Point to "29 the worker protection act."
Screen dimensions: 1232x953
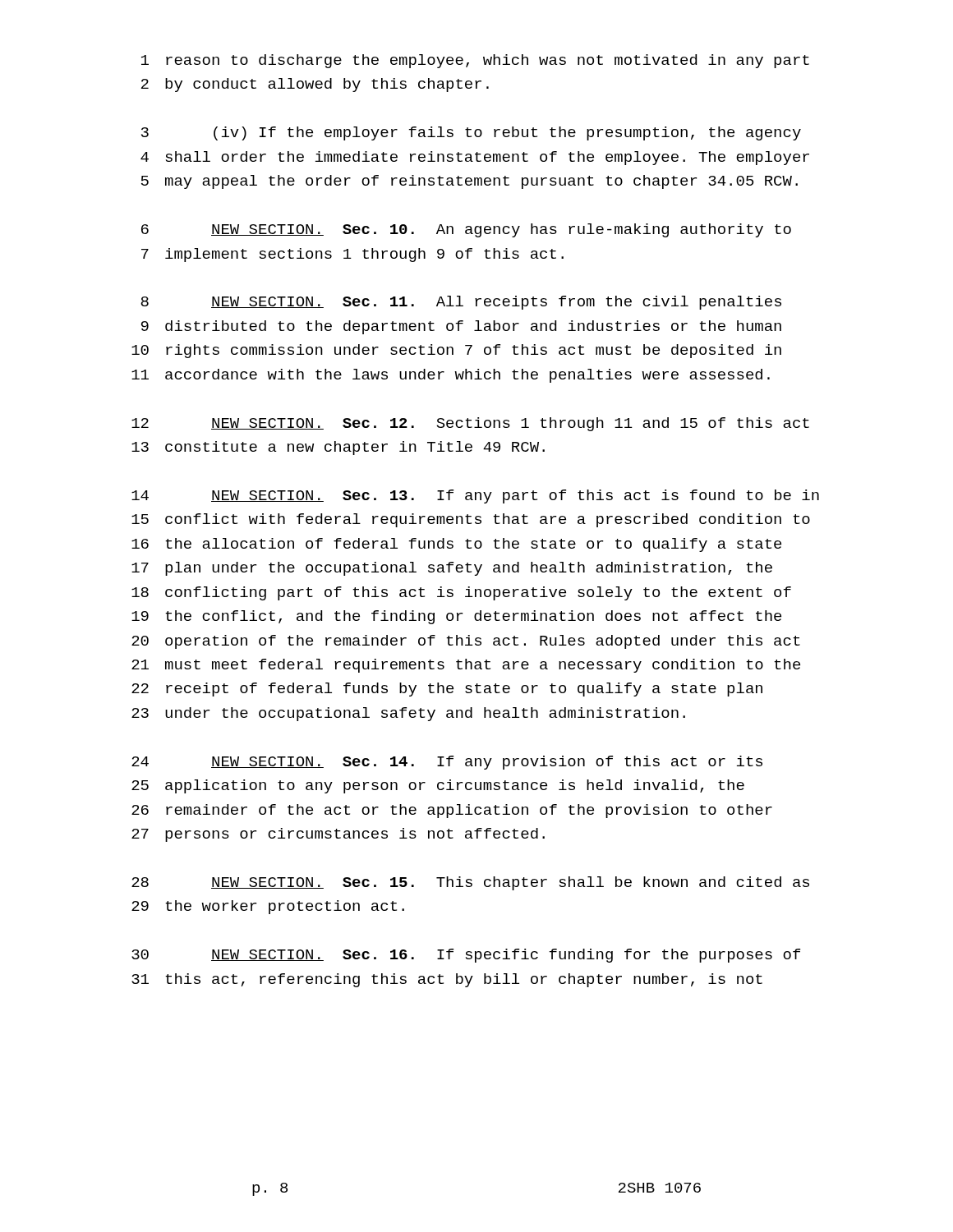click(x=268, y=907)
